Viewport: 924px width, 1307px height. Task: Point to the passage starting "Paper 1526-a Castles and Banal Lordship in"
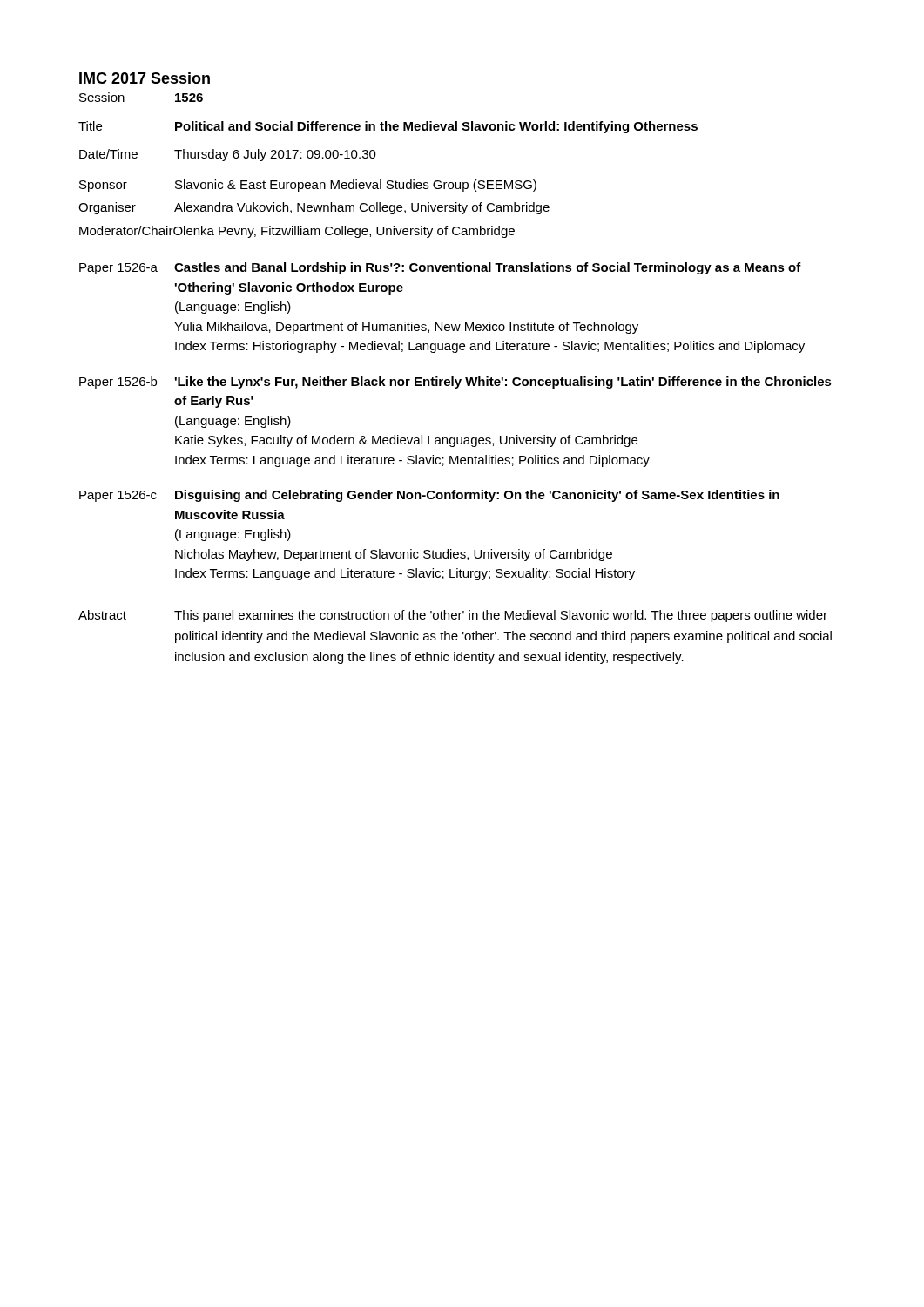440,268
